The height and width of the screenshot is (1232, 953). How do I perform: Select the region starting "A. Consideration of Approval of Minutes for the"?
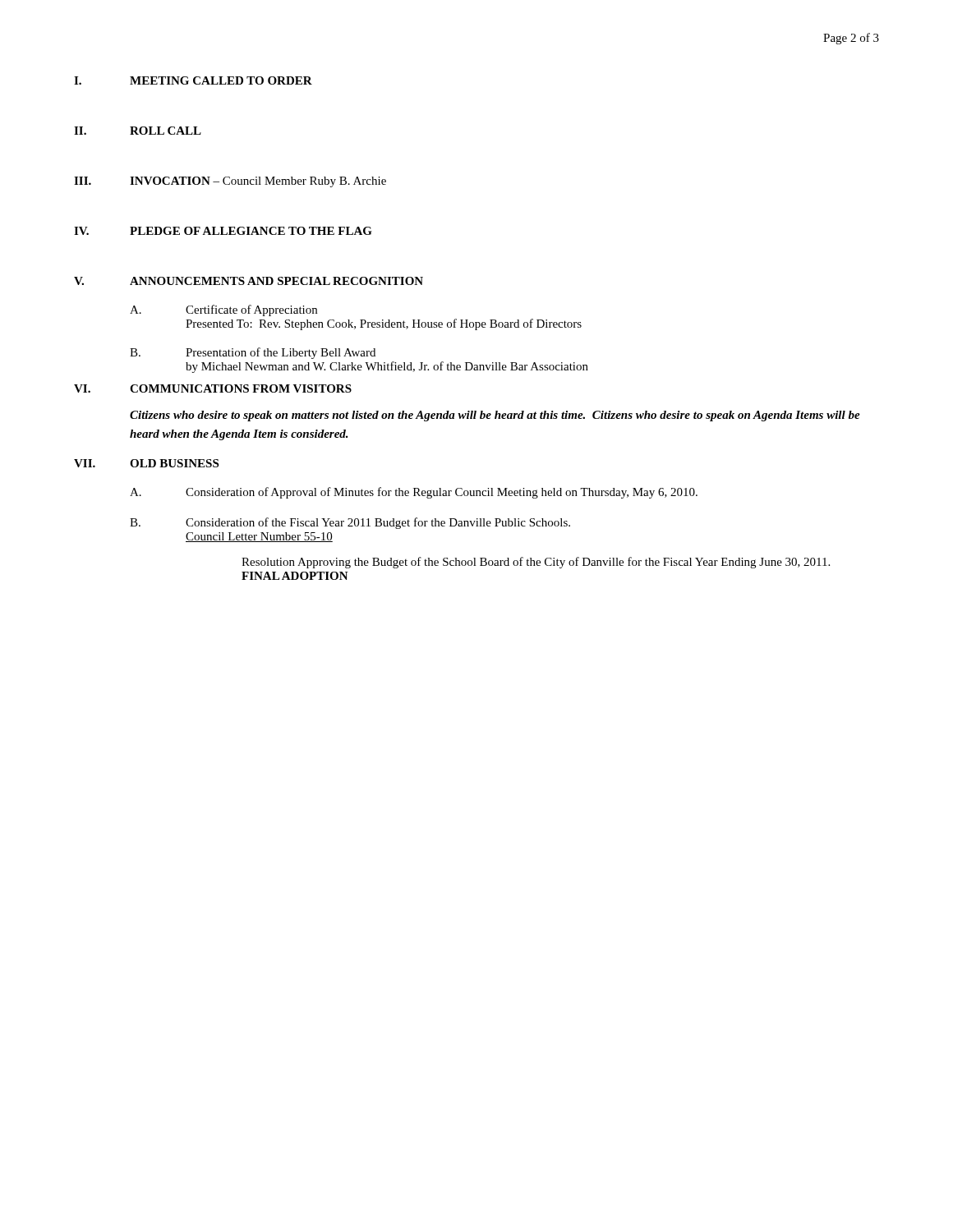coord(476,492)
